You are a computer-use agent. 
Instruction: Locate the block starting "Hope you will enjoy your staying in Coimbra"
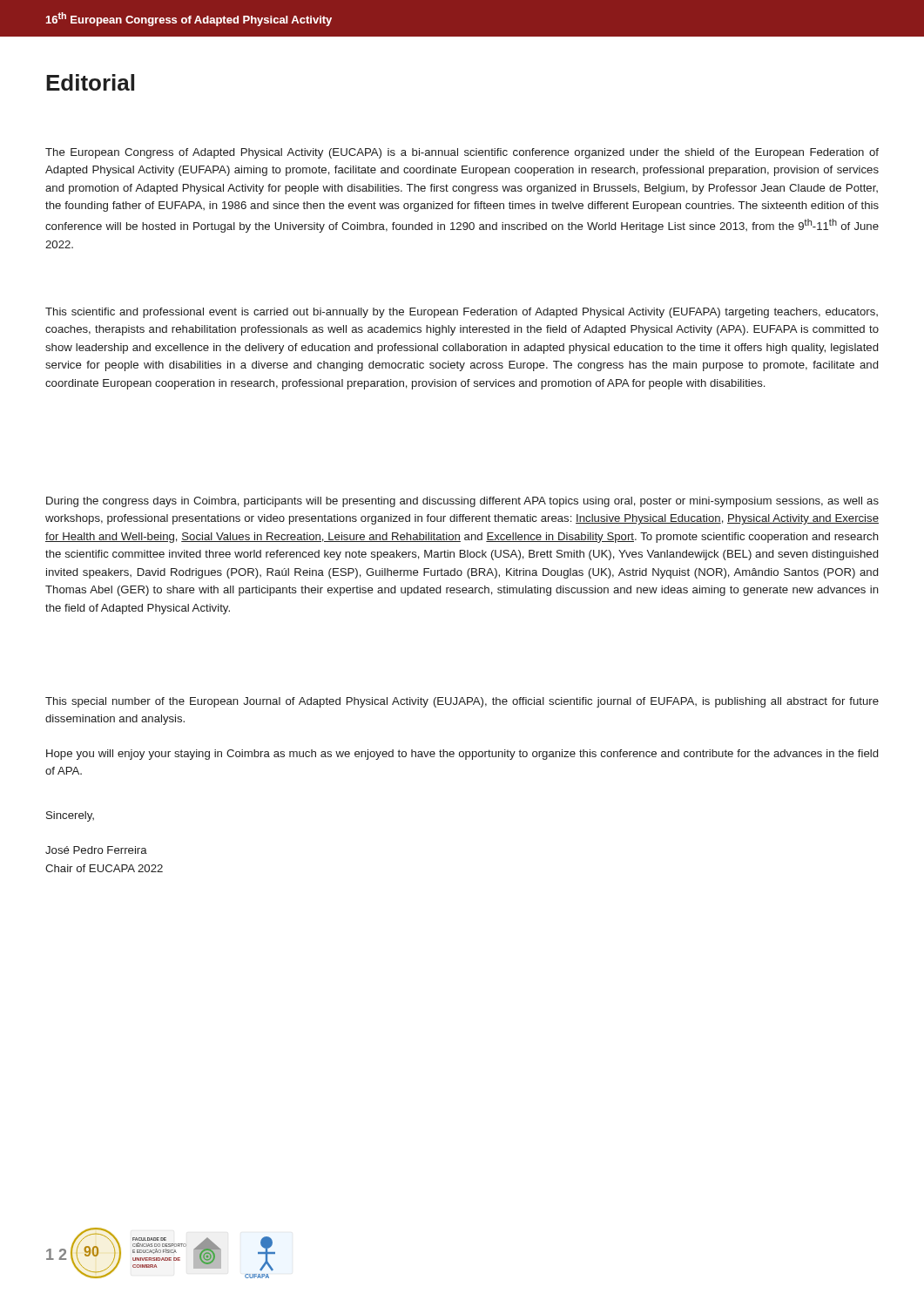pyautogui.click(x=462, y=762)
